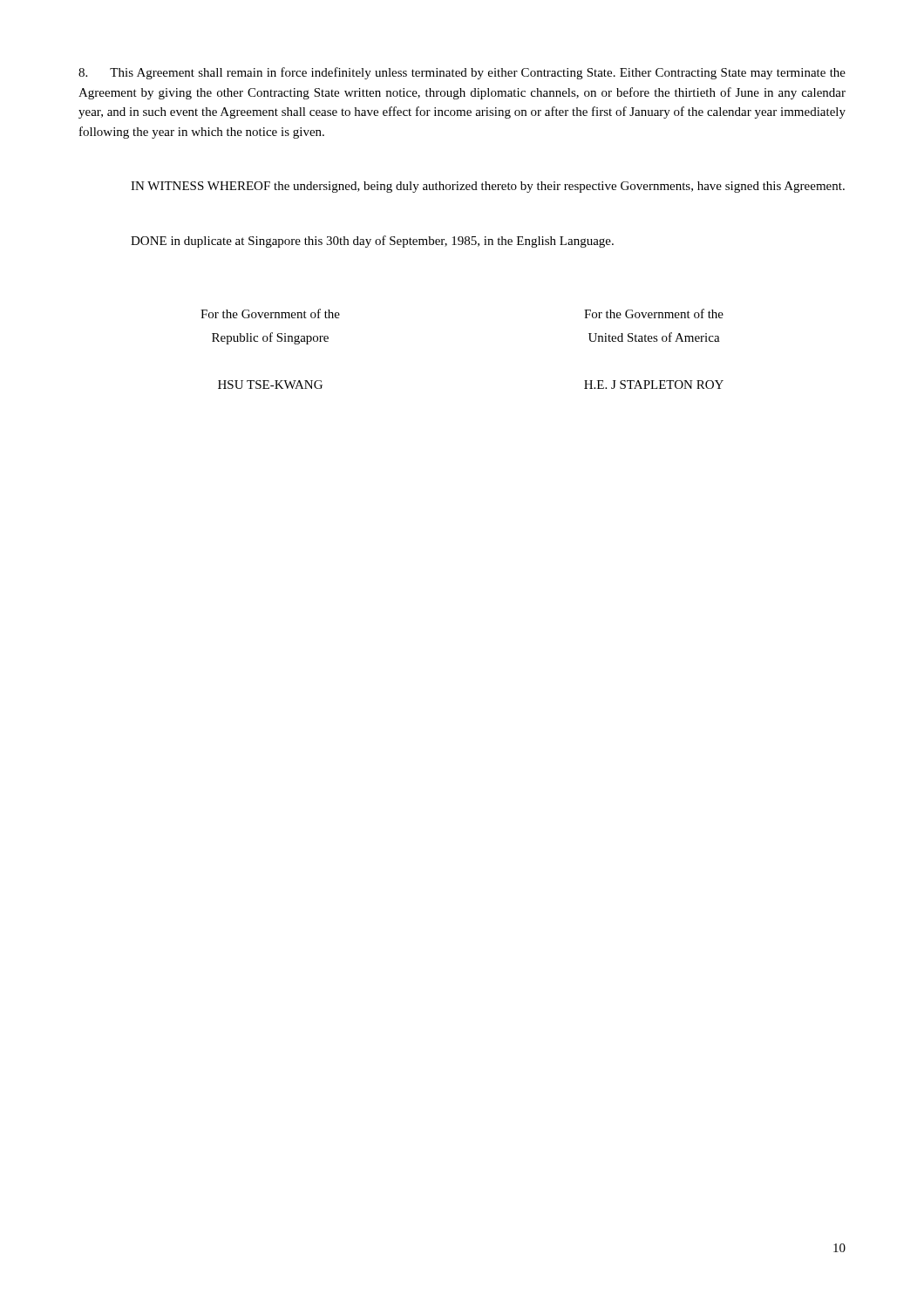
Task: Select the block starting "IN WITNESS WHEREOF the undersigned, being duly authorized"
Action: click(488, 186)
